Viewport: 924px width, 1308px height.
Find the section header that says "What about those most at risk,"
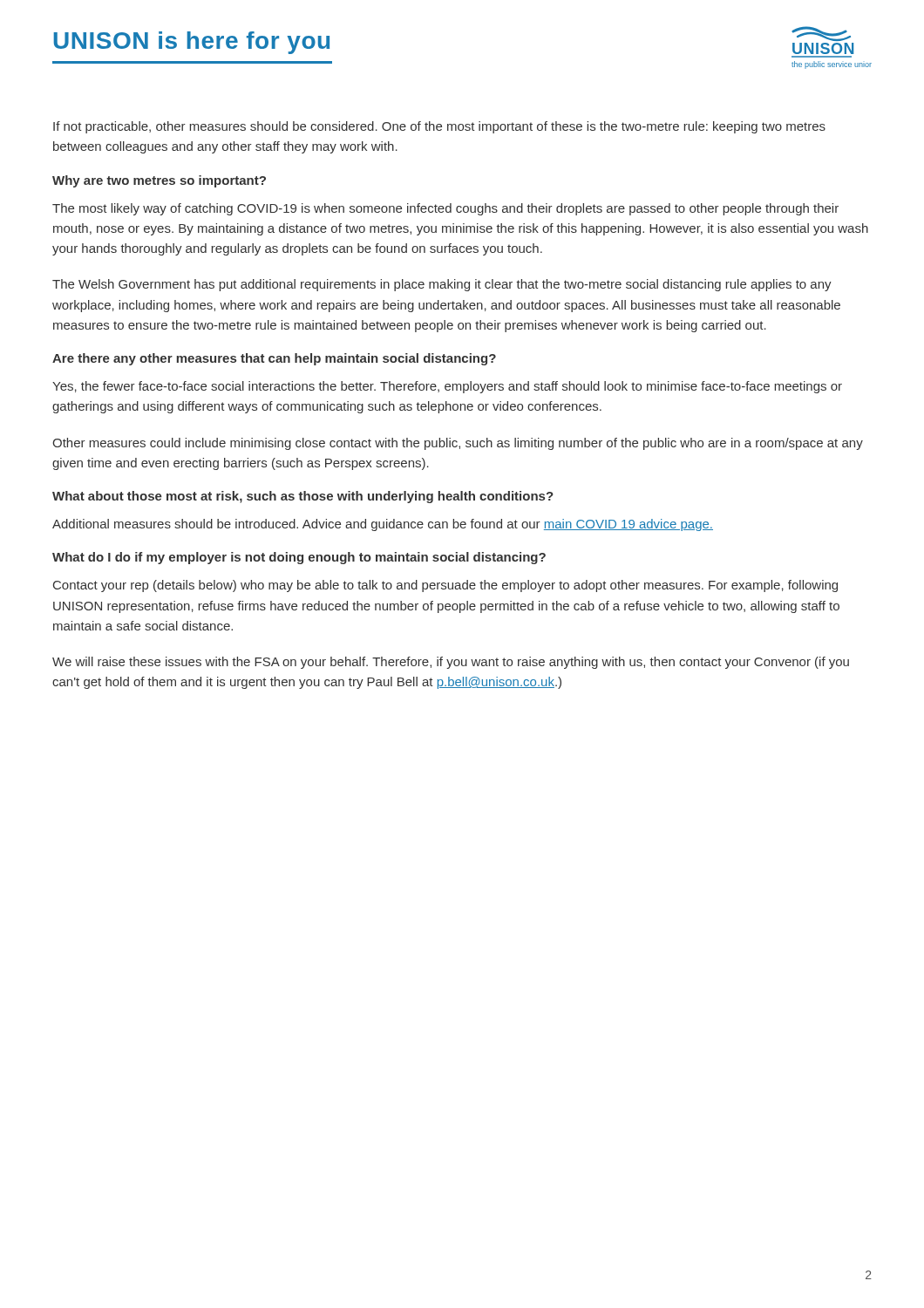[x=303, y=496]
